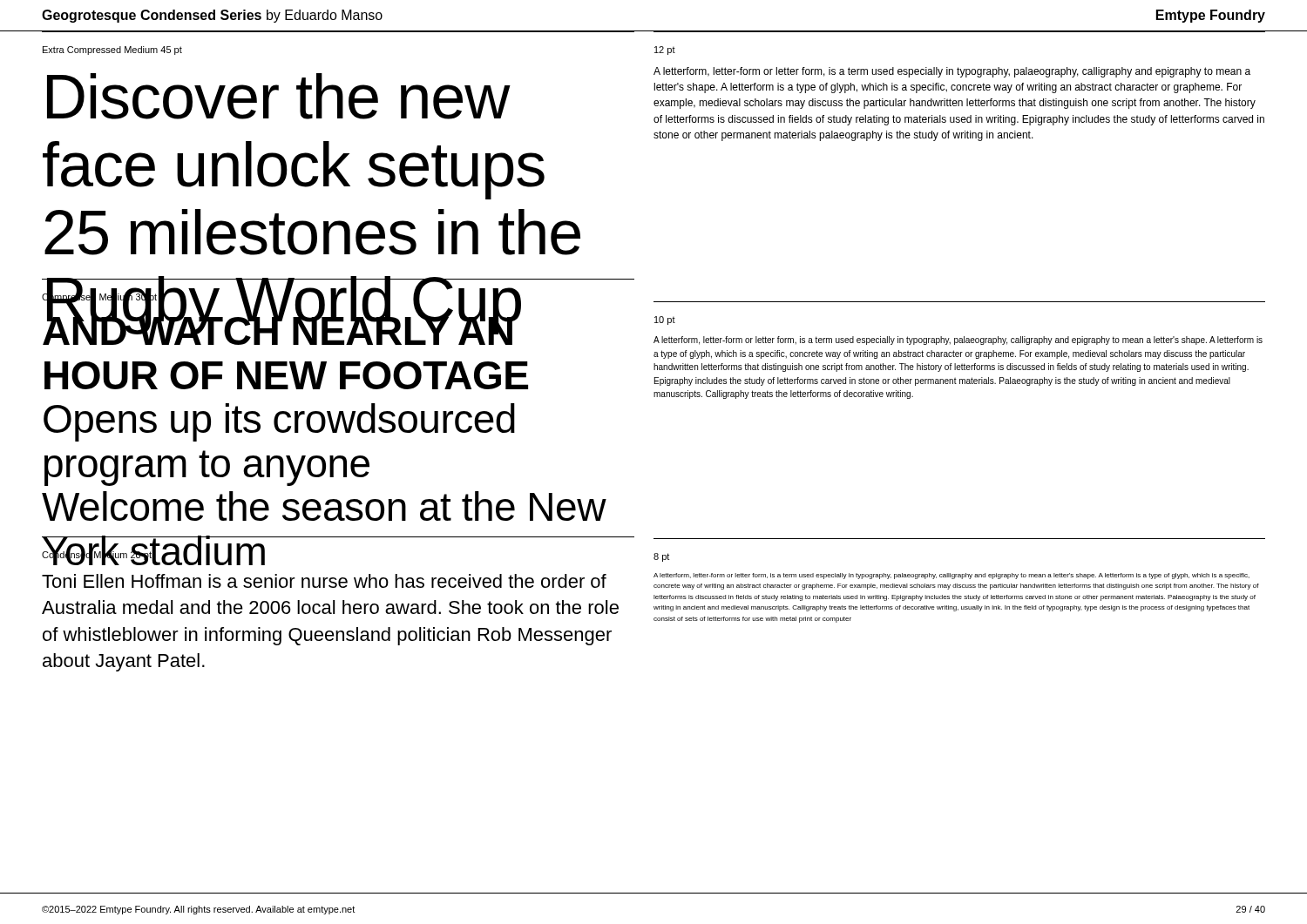Viewport: 1307px width, 924px height.
Task: Locate the text block that reads "Opens up its crowdsourced program to"
Action: 279,441
